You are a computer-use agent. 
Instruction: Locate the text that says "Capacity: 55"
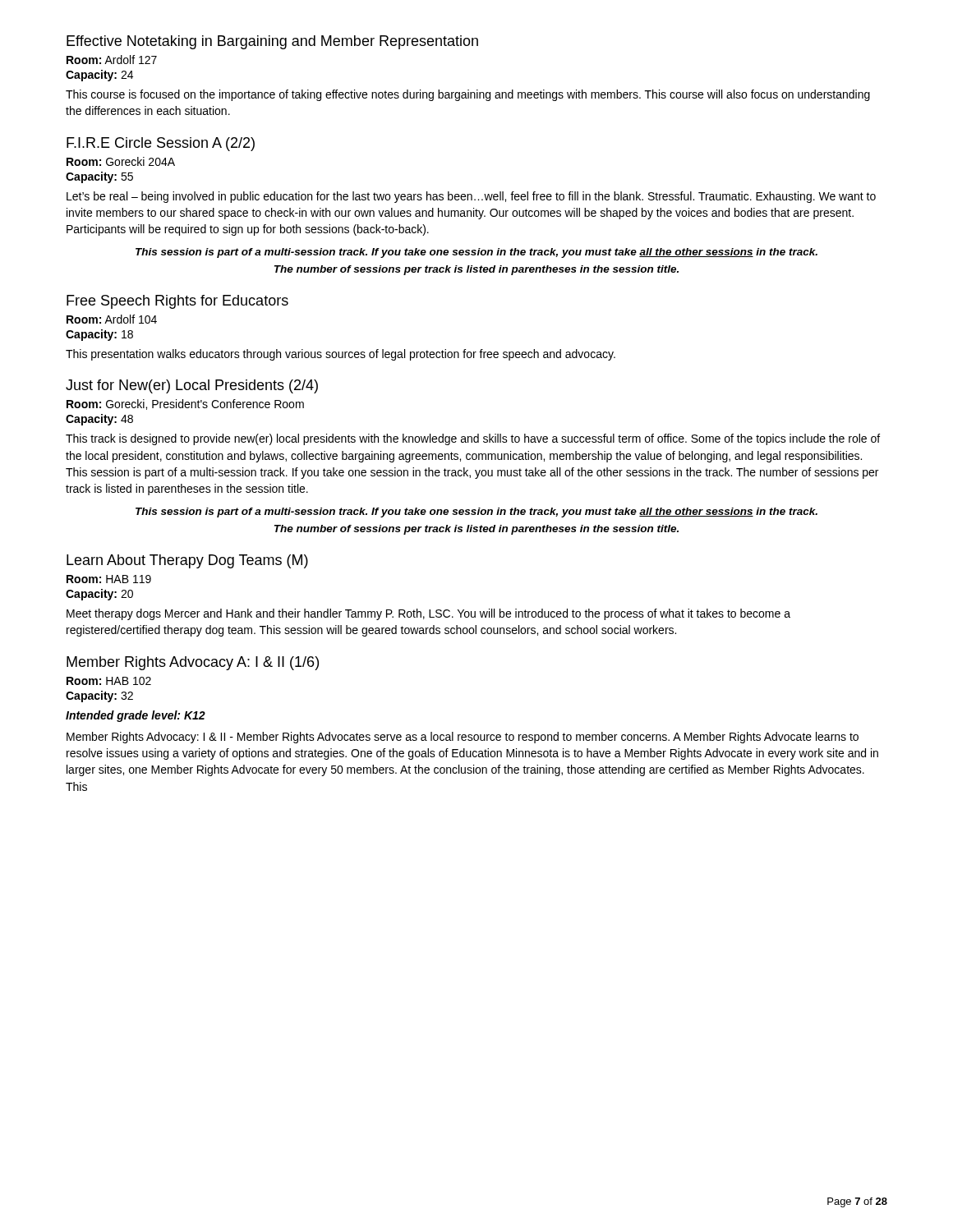click(x=100, y=176)
